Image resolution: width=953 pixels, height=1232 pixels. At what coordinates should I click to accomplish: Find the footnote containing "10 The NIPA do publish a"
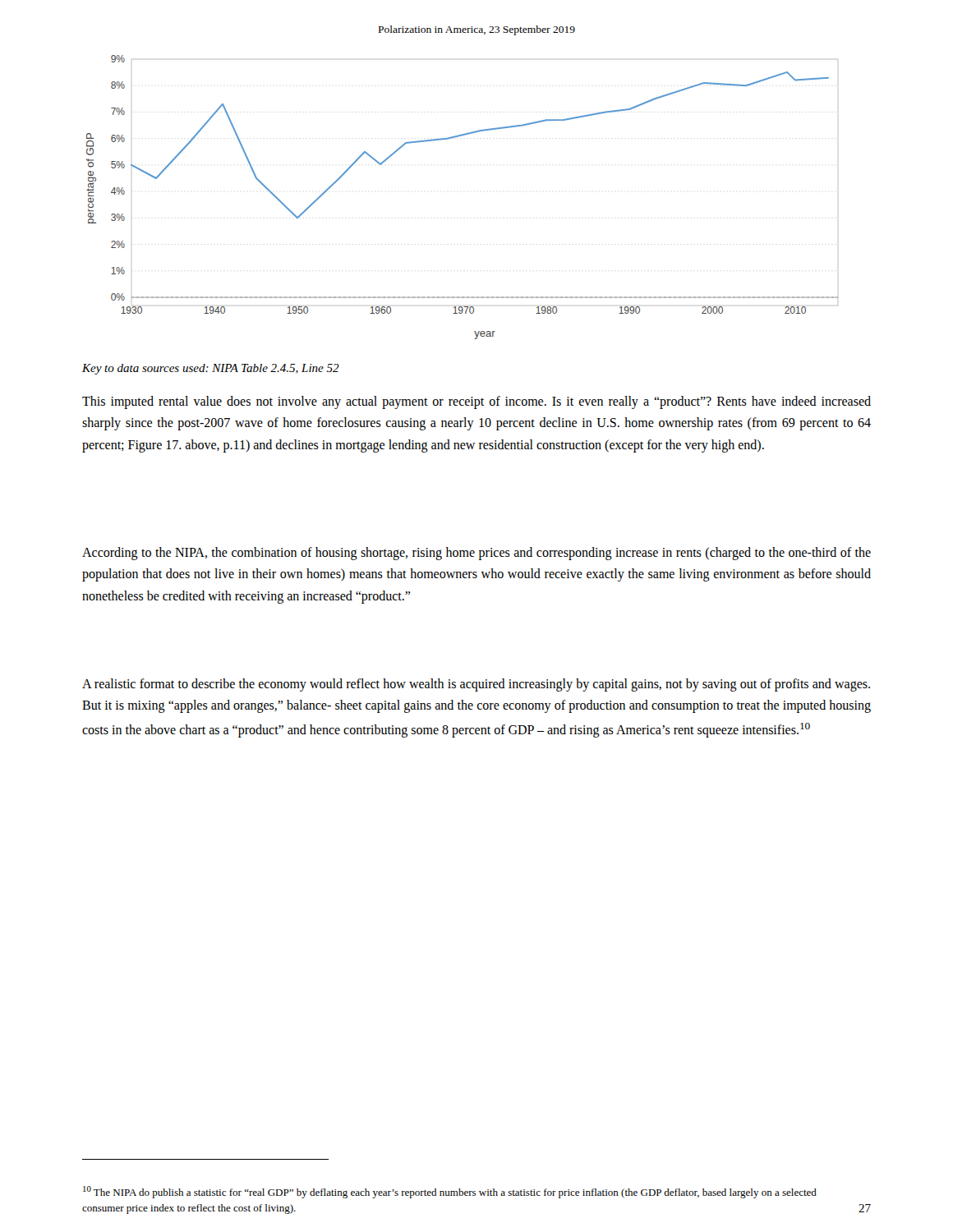449,1199
